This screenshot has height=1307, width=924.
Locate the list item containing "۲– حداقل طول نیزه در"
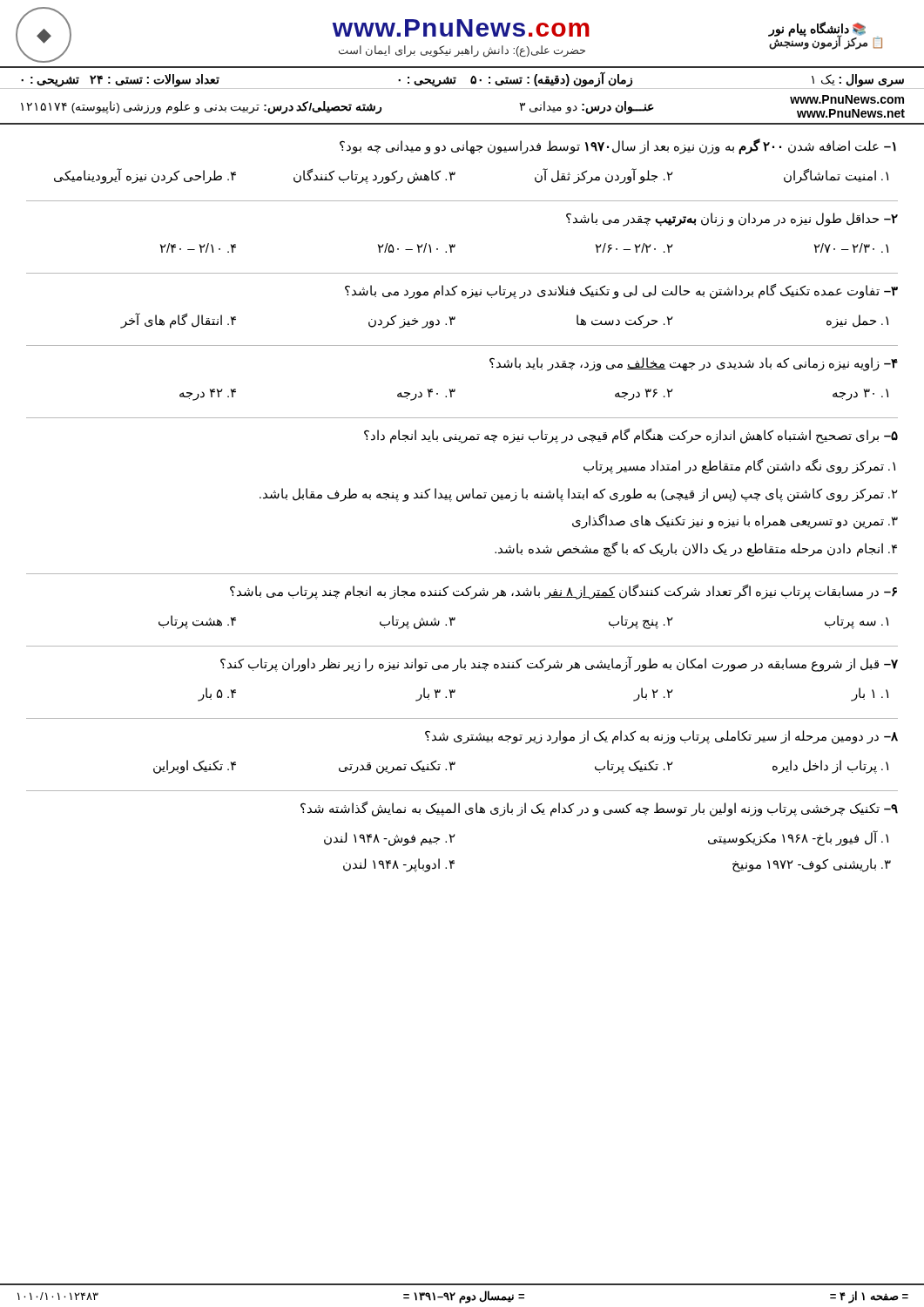[x=732, y=220]
